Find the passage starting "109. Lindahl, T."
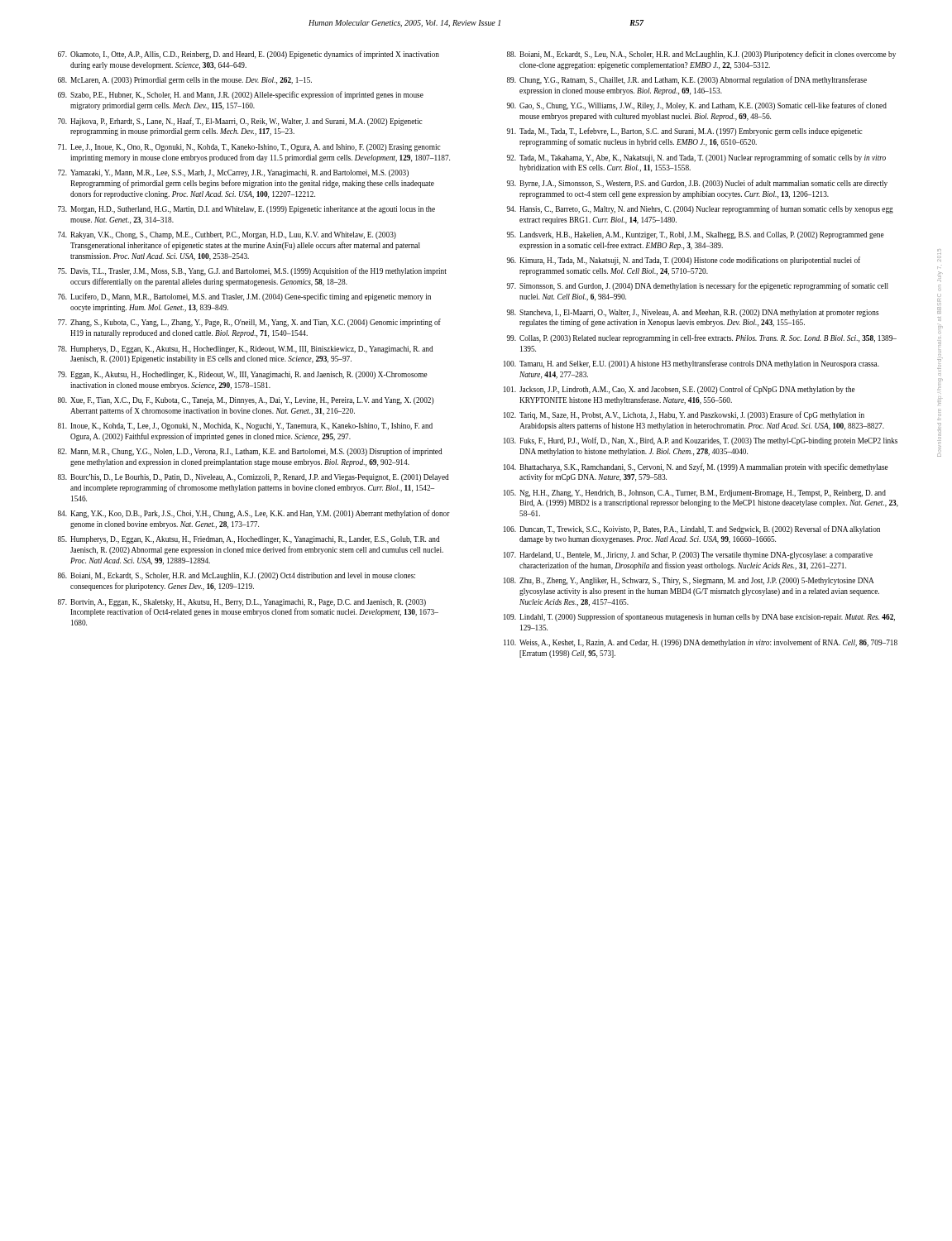This screenshot has width=952, height=1241. point(697,623)
